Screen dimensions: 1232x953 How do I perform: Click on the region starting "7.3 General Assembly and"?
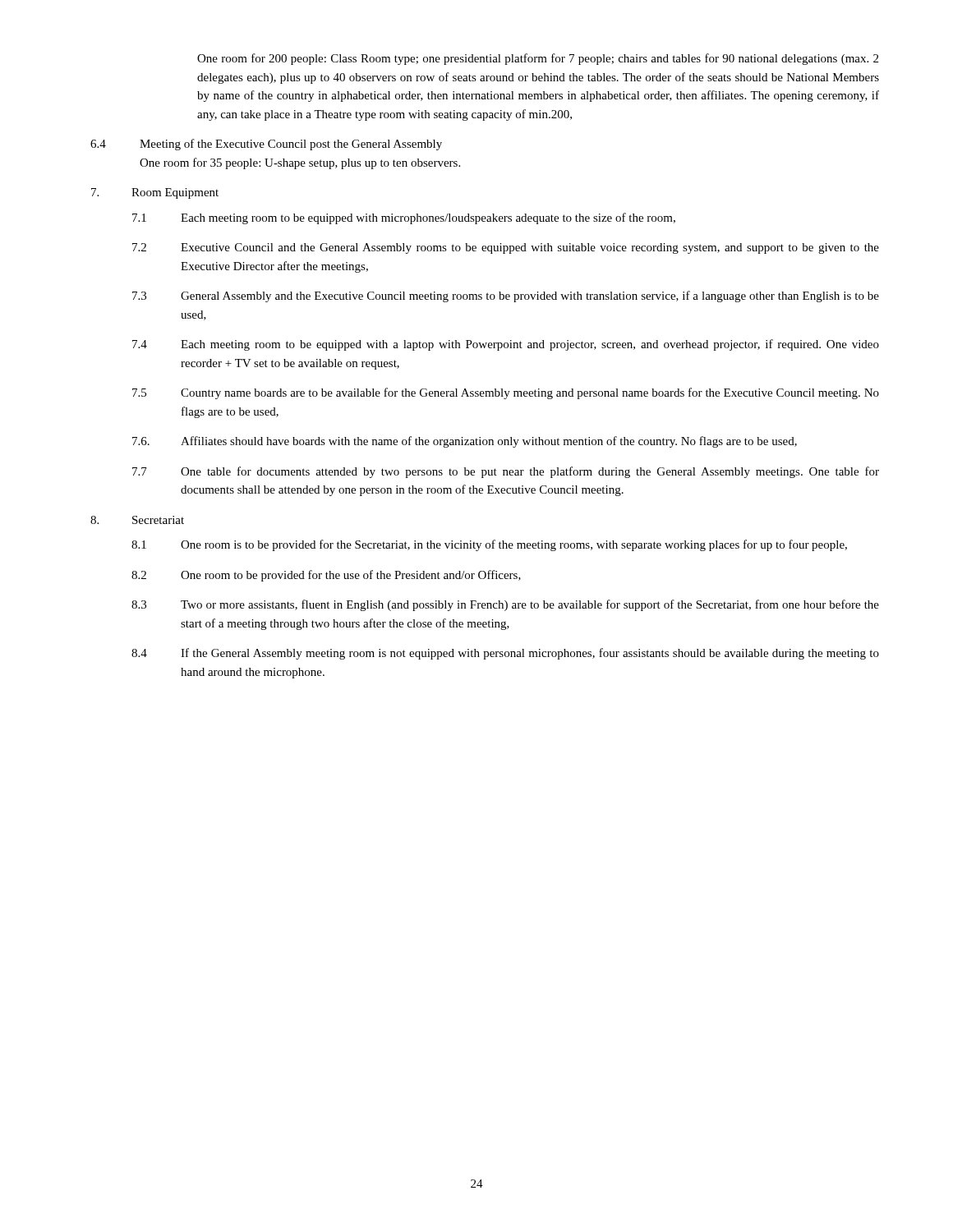click(505, 305)
